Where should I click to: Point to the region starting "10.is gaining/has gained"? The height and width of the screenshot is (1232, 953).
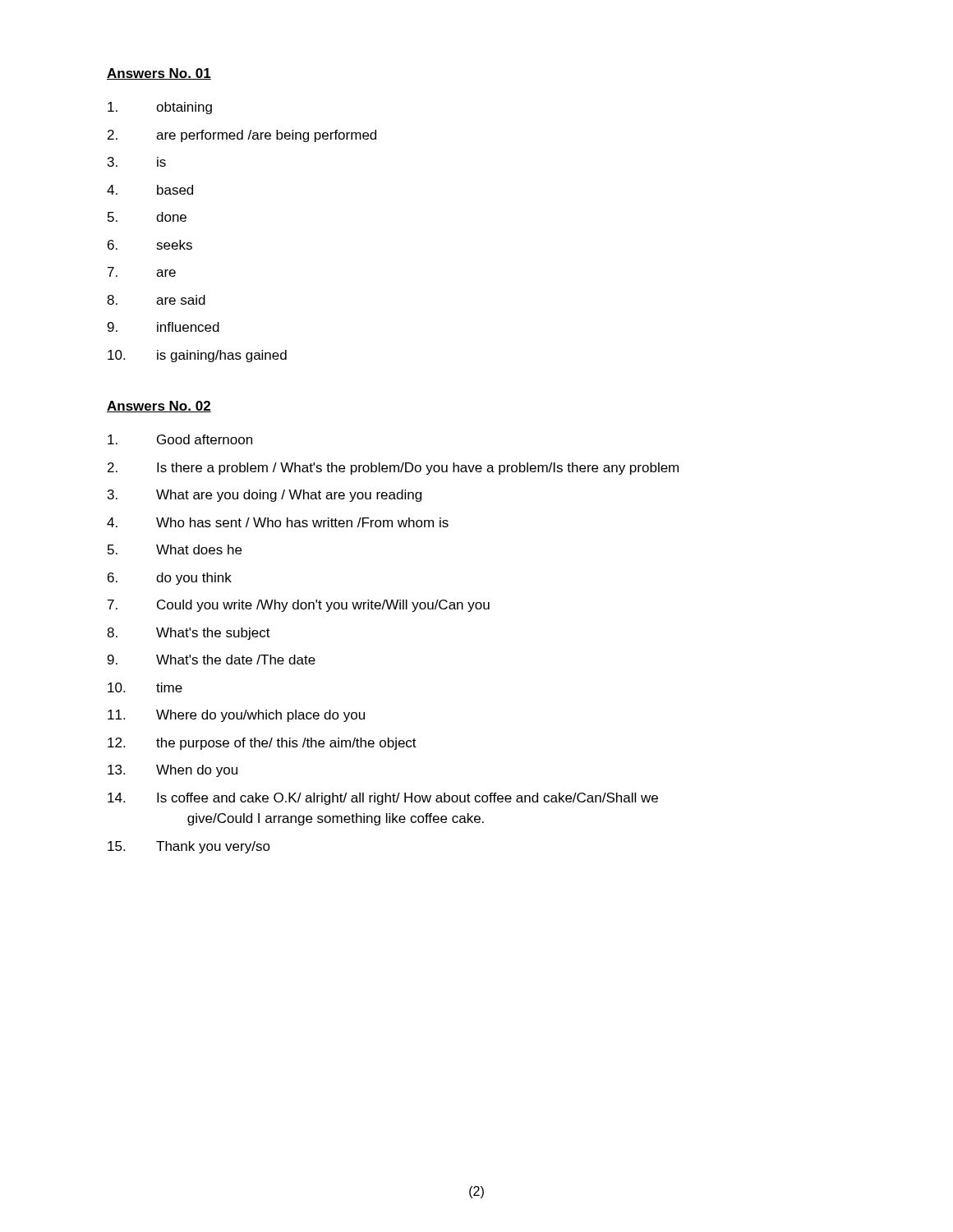(197, 356)
